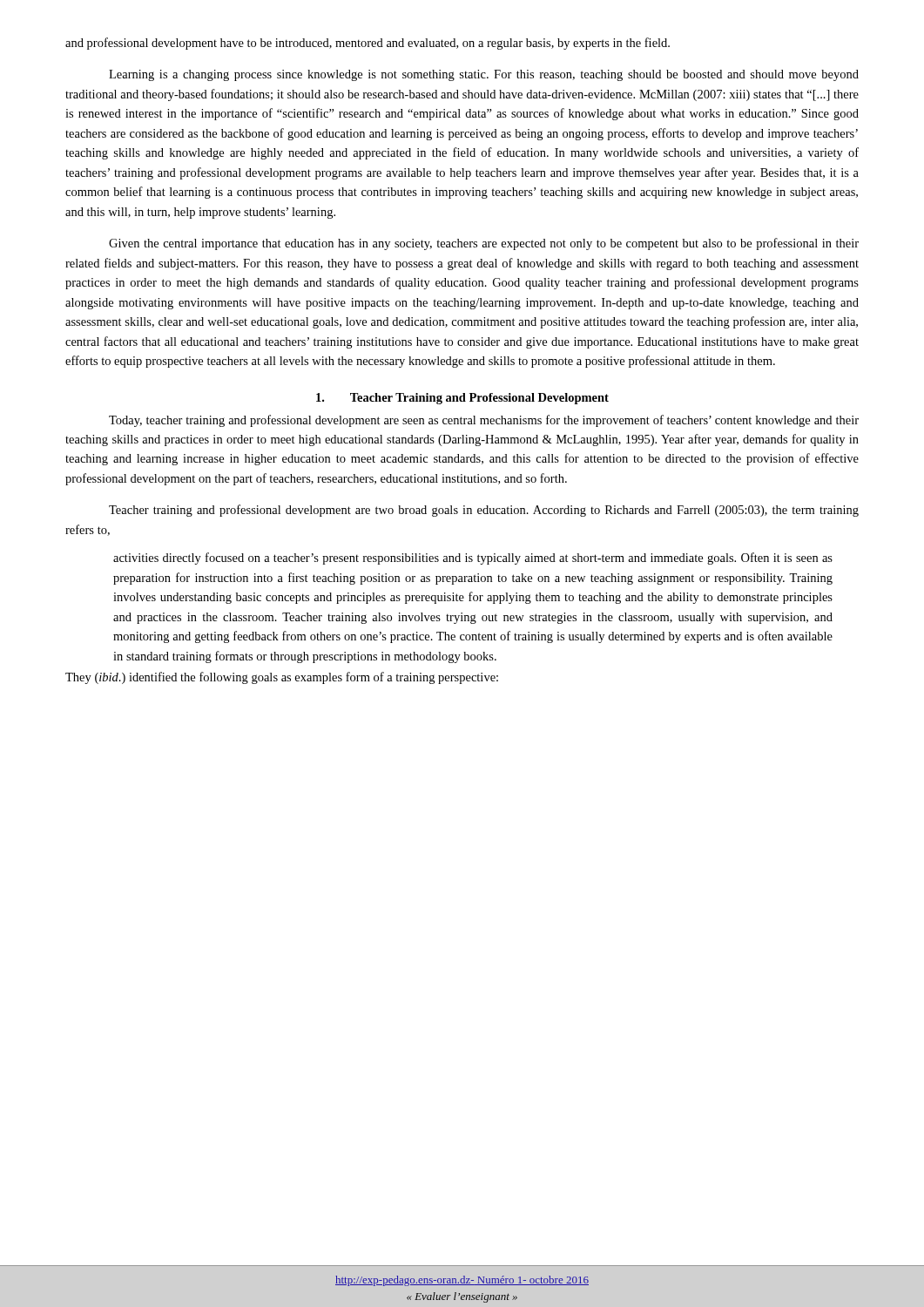
Task: Click the passage that begins "Learning is a changing process since"
Action: point(462,143)
